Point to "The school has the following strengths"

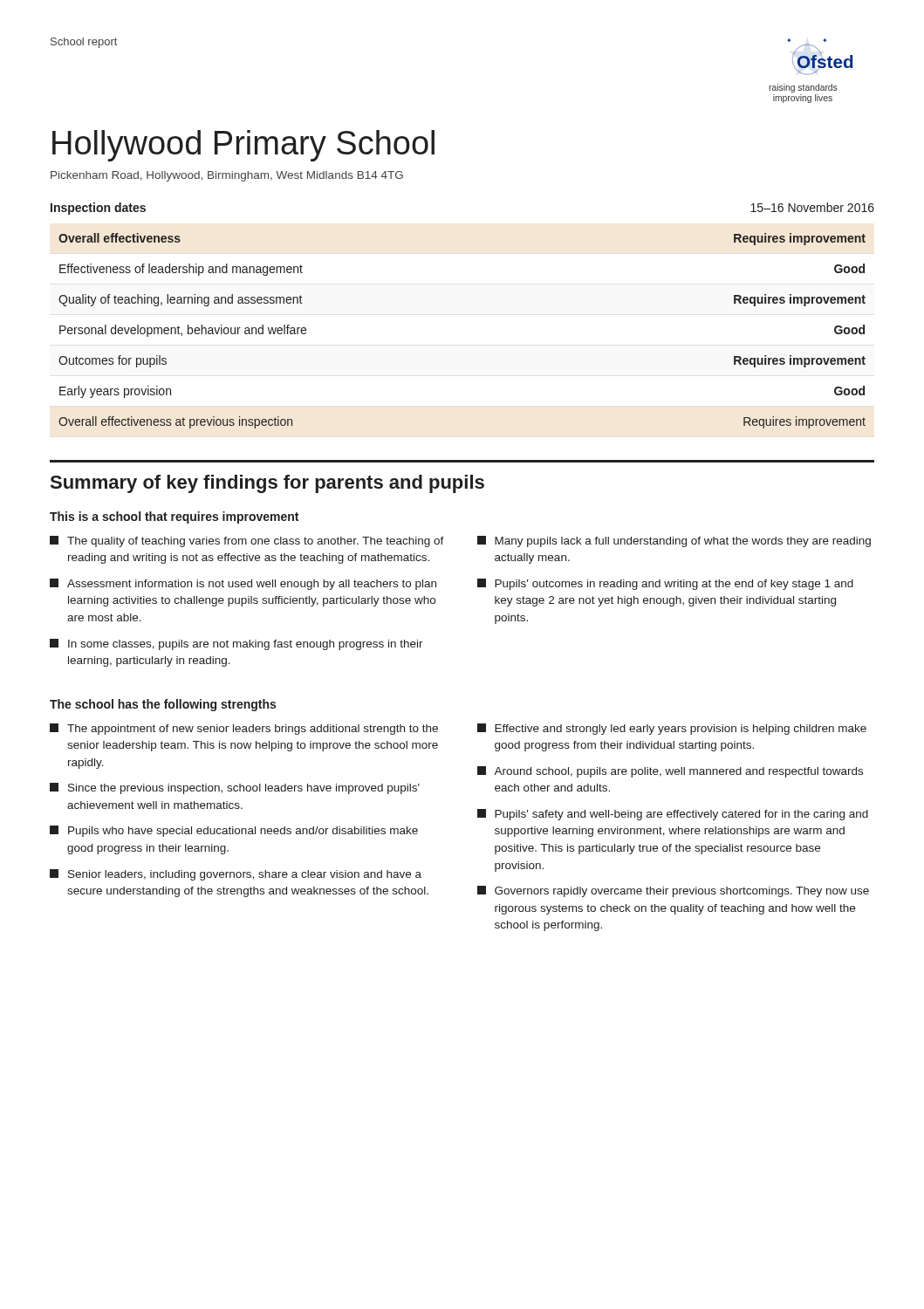pyautogui.click(x=163, y=704)
